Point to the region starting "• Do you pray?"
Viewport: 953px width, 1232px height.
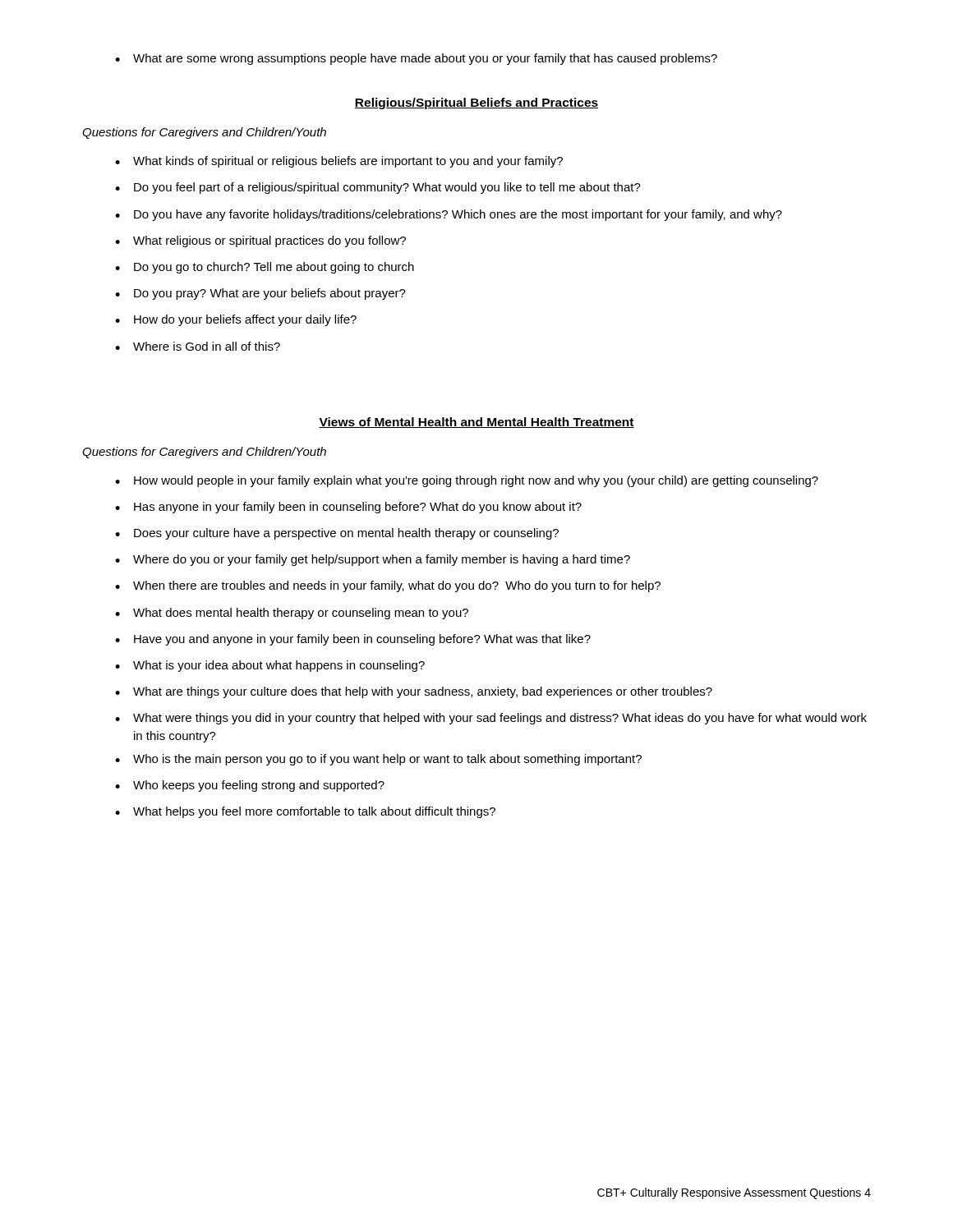[x=260, y=294]
